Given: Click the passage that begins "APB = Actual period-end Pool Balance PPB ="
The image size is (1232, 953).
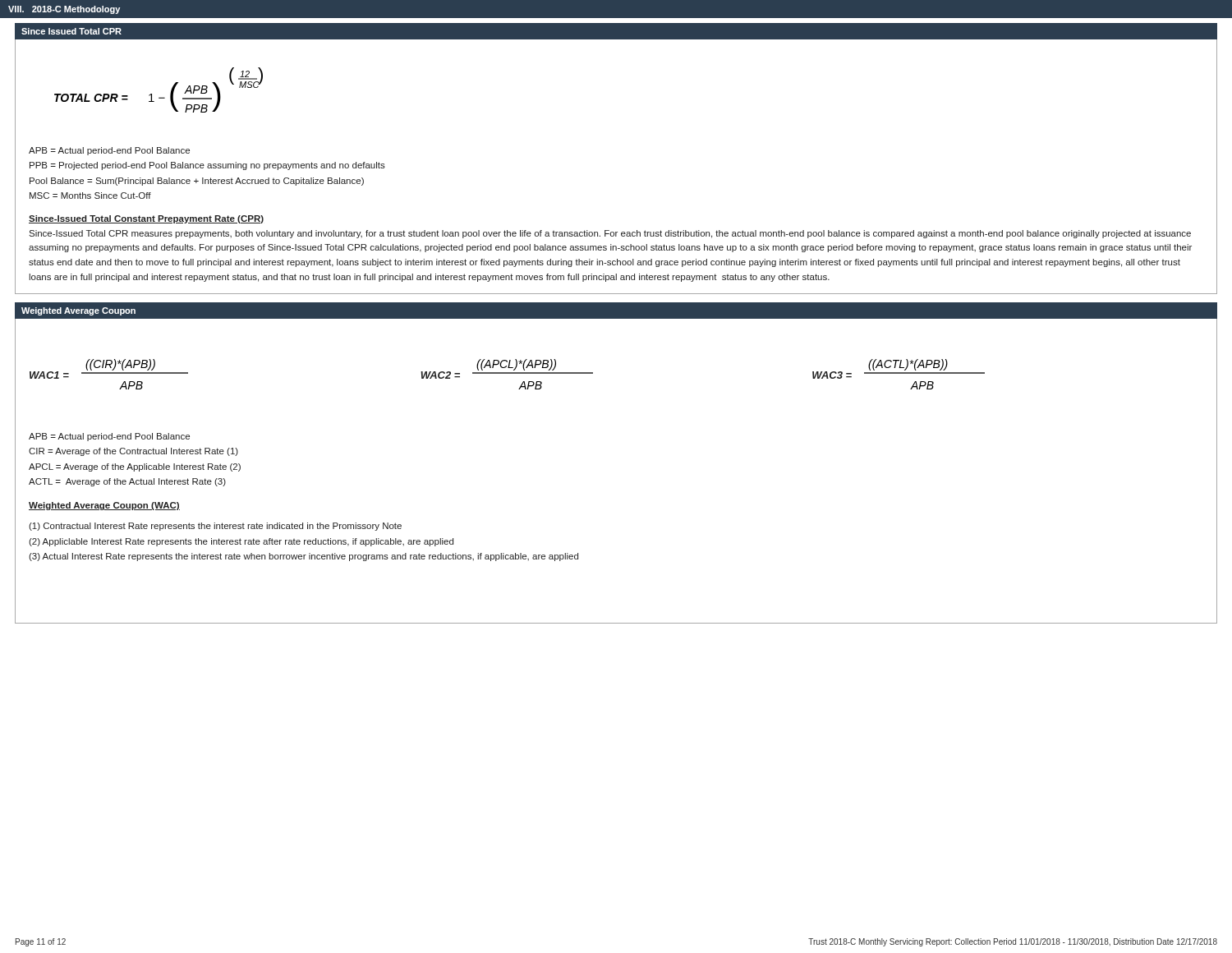Looking at the screenshot, I should tap(207, 173).
